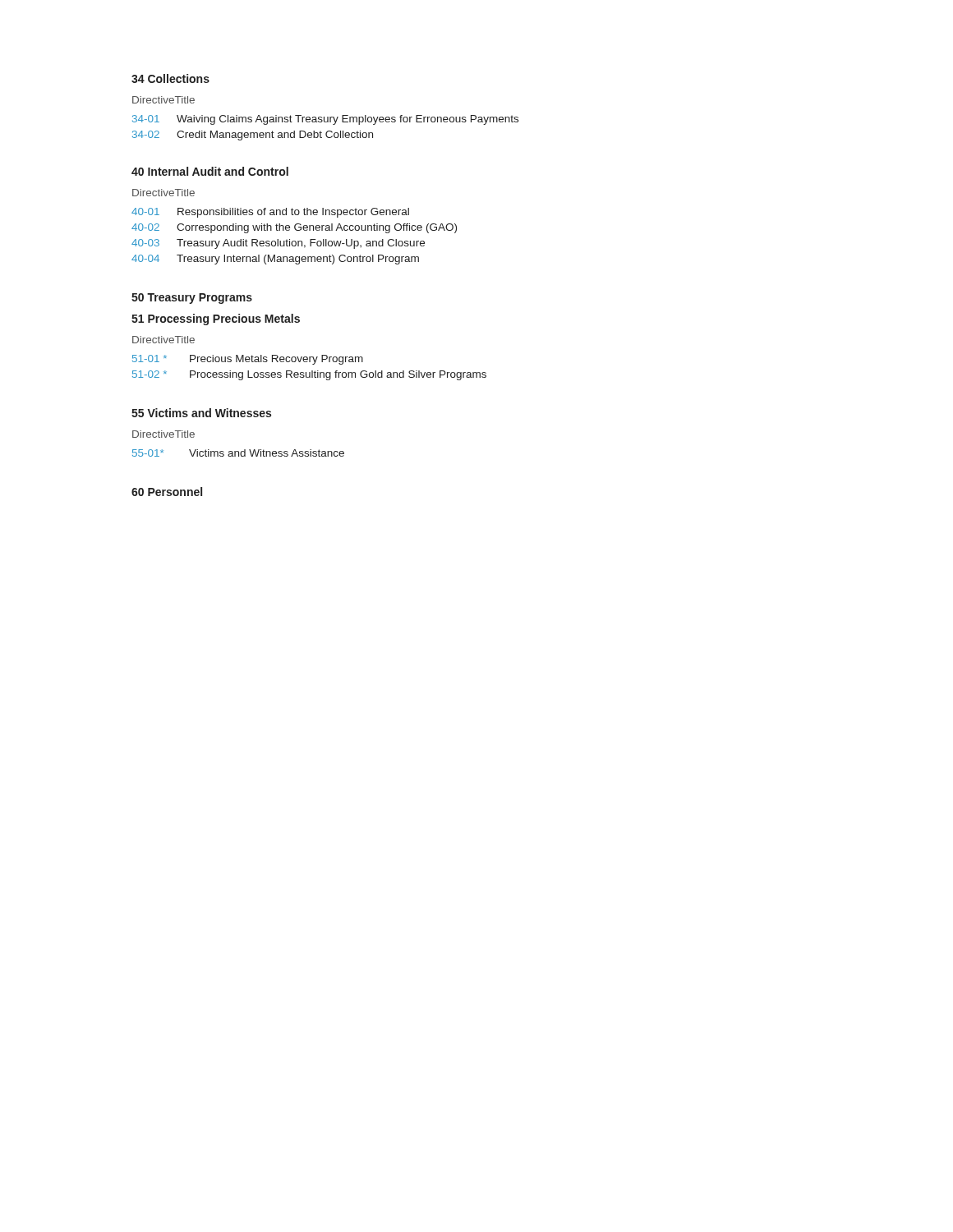Find the region starting "40 Internal Audit and Control"
The width and height of the screenshot is (953, 1232).
point(210,172)
